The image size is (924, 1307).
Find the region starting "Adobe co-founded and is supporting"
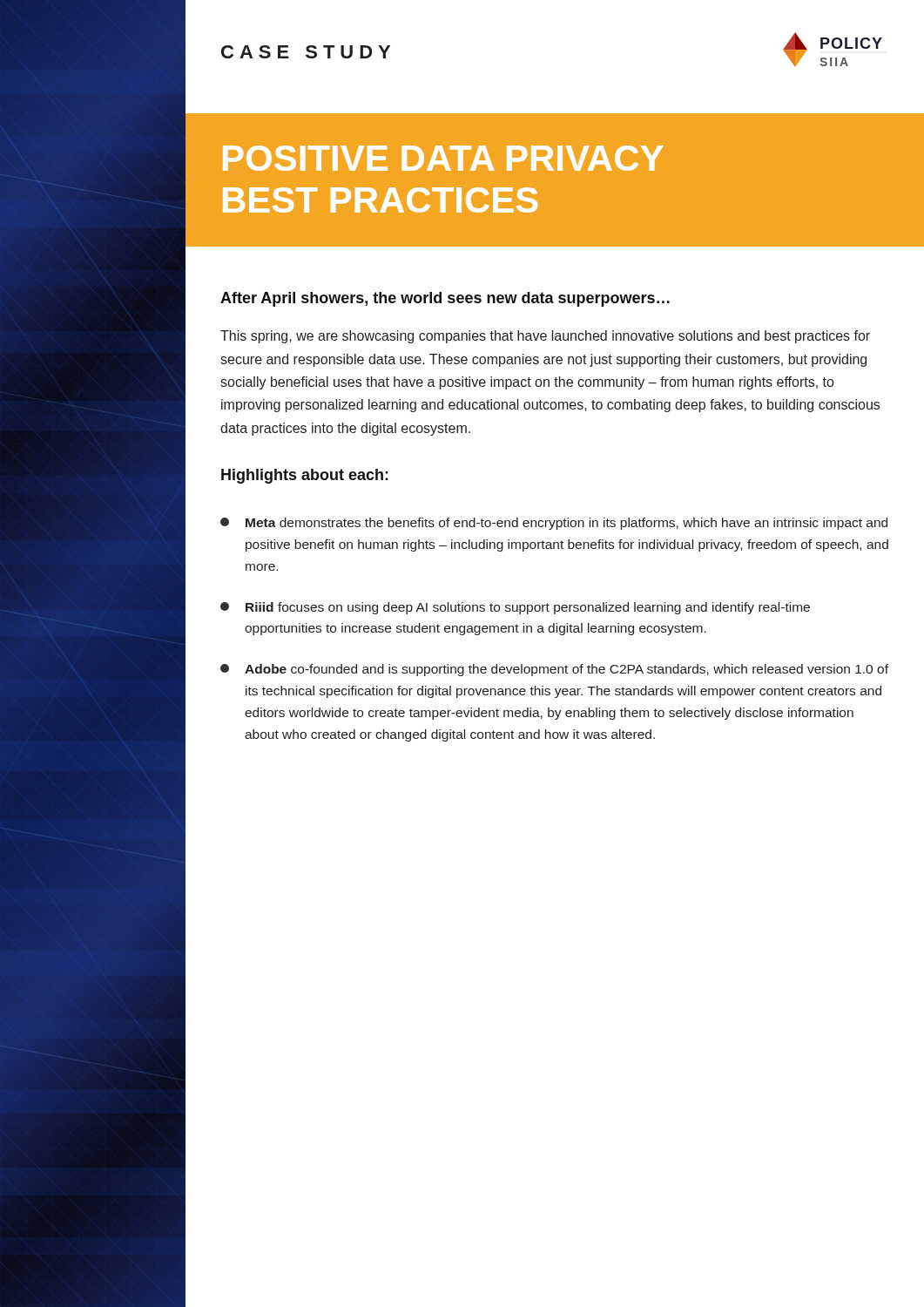(x=555, y=702)
